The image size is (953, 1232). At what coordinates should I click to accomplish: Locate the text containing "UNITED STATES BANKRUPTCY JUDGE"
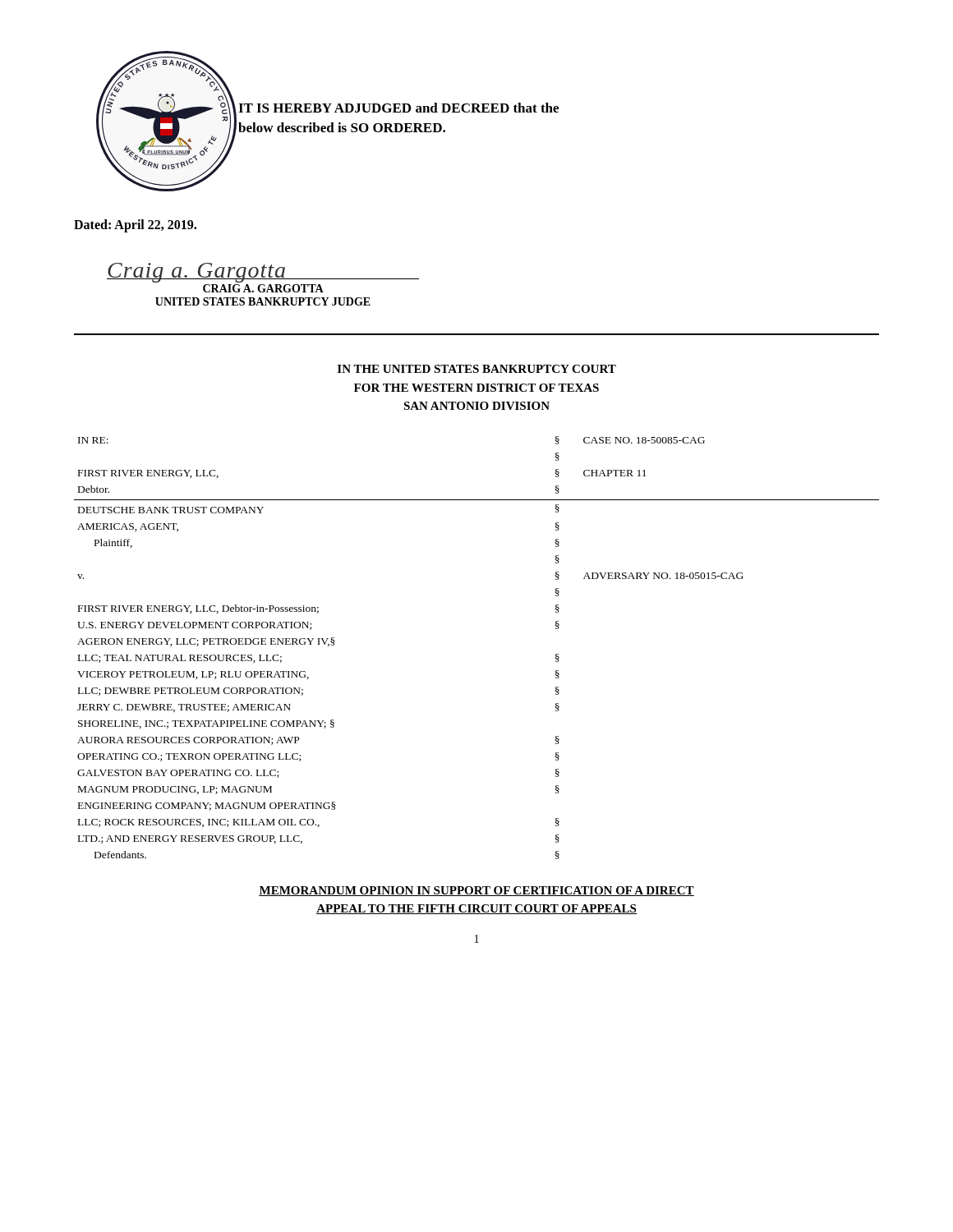263,302
